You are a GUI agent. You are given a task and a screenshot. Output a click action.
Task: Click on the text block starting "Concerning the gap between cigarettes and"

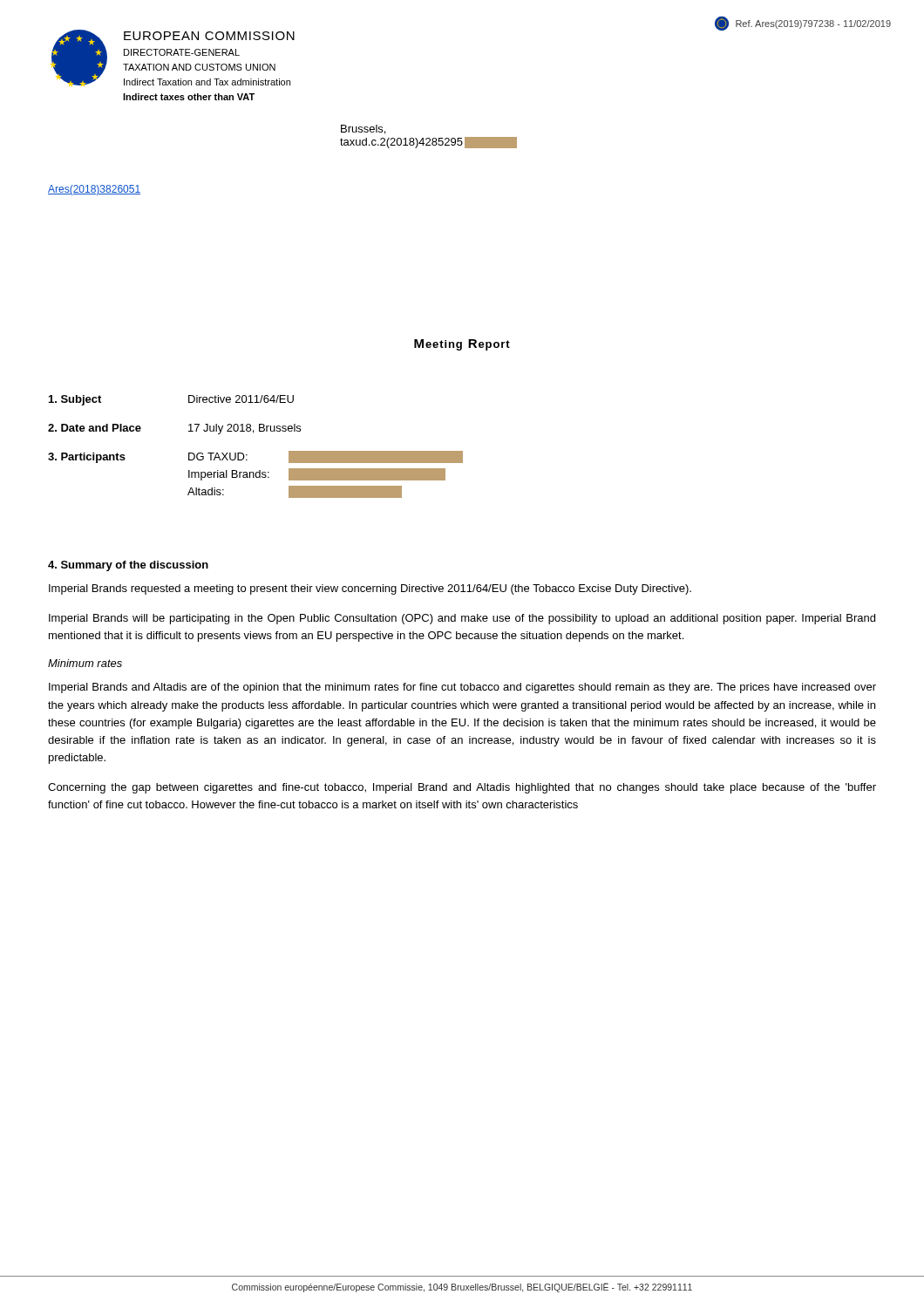point(462,796)
